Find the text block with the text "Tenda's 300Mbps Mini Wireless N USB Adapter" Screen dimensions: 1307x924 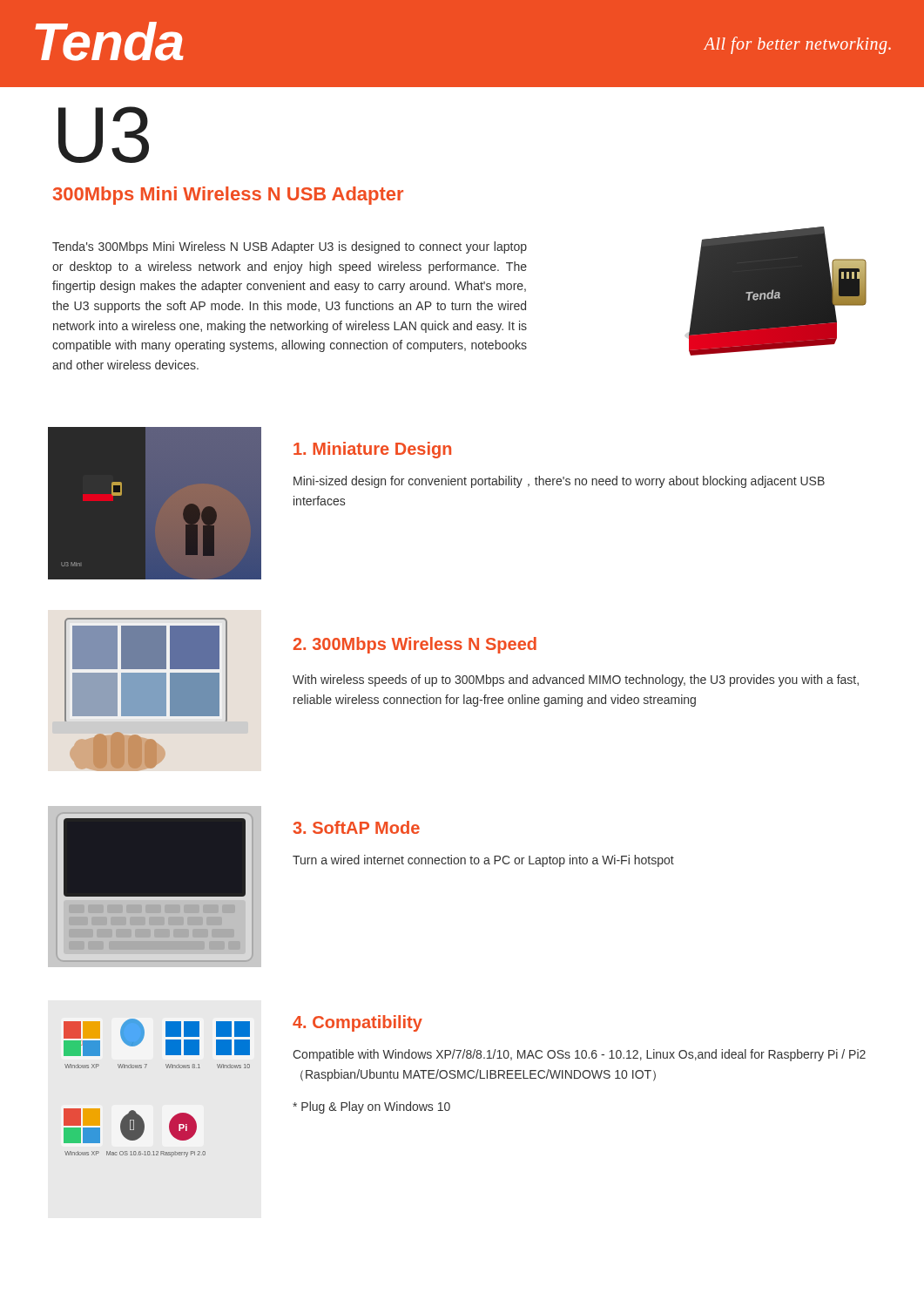coord(290,306)
